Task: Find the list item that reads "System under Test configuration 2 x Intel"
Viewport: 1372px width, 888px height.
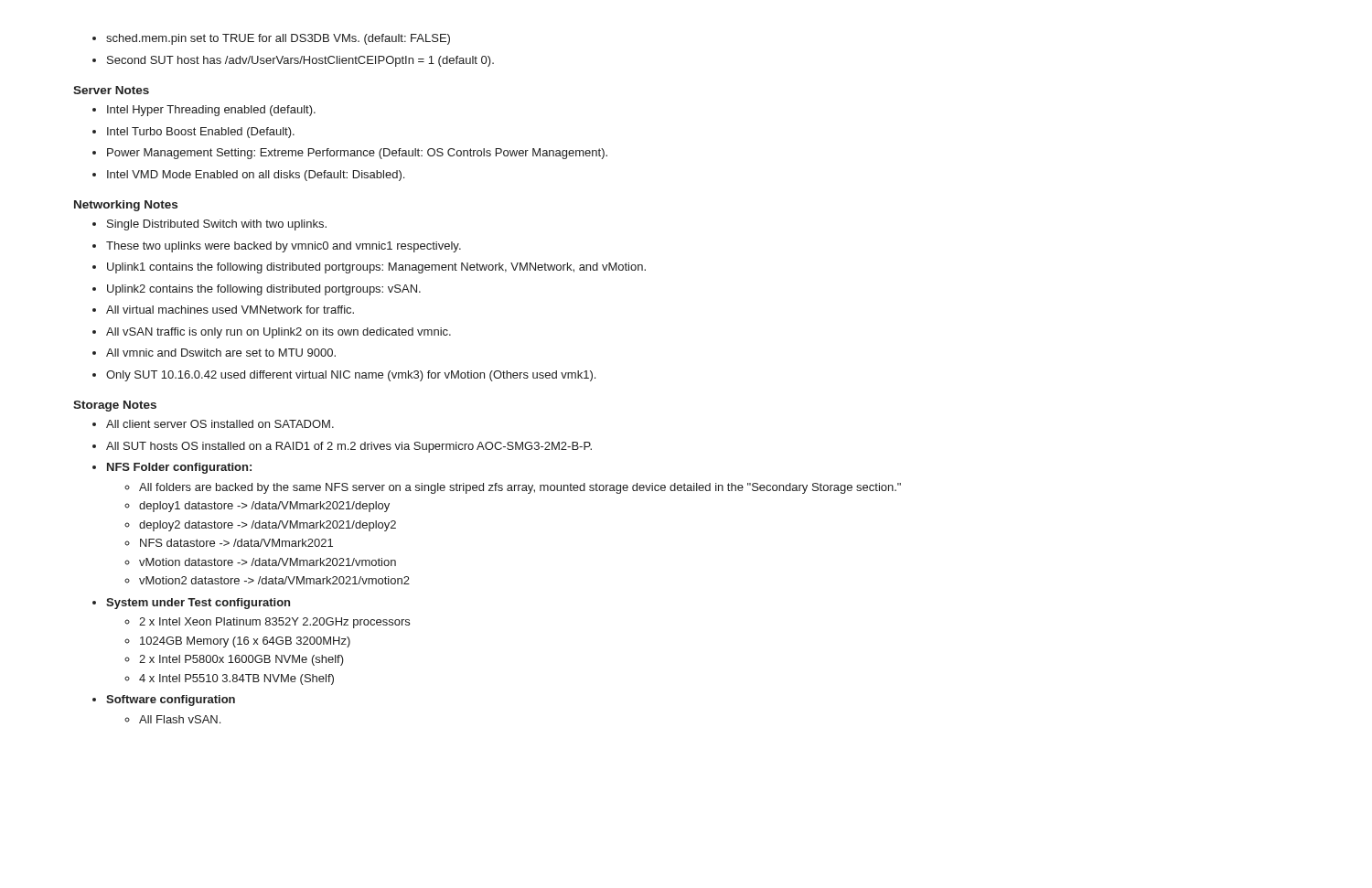Action: pos(191,604)
